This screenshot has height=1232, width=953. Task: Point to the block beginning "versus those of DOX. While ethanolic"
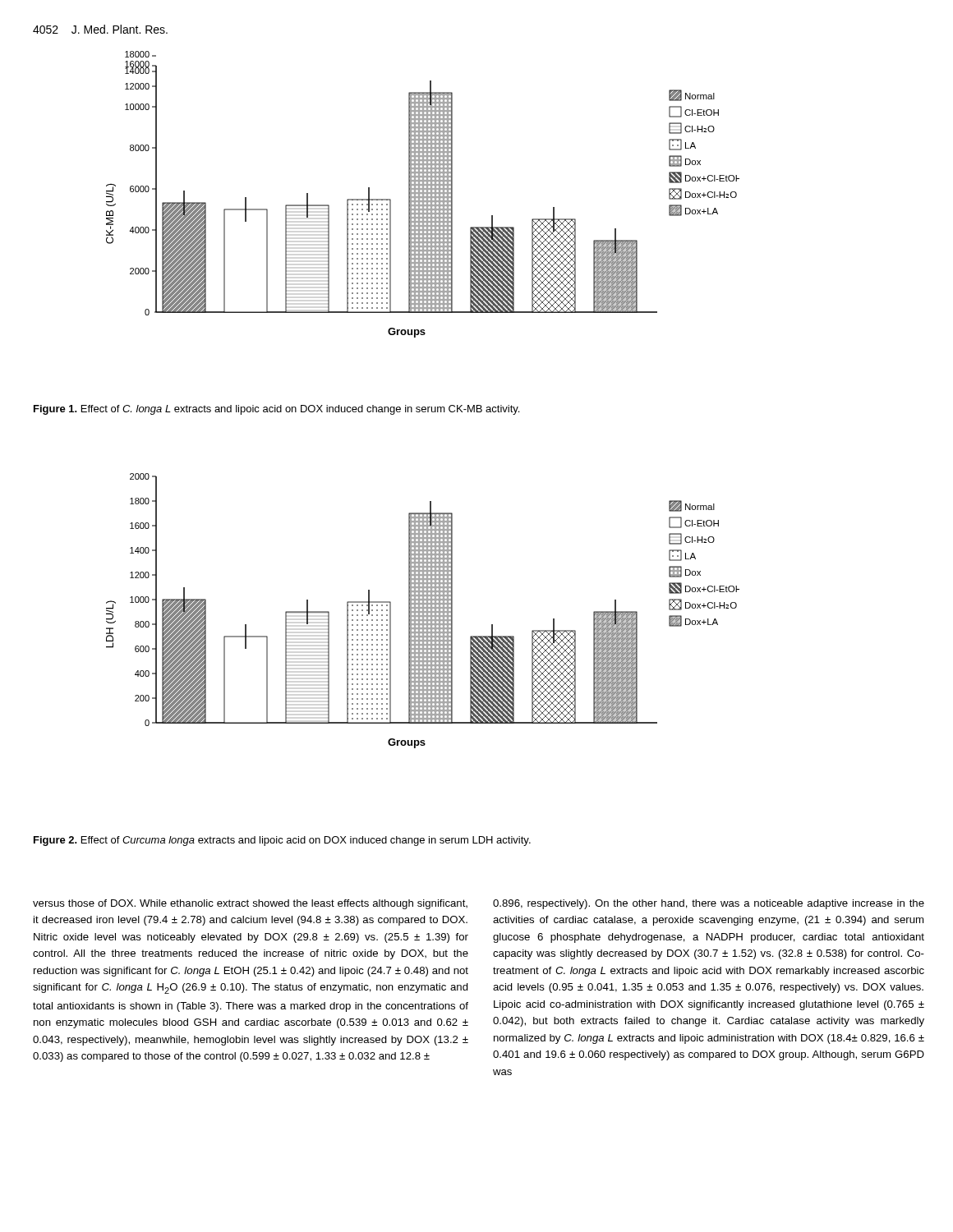(251, 980)
